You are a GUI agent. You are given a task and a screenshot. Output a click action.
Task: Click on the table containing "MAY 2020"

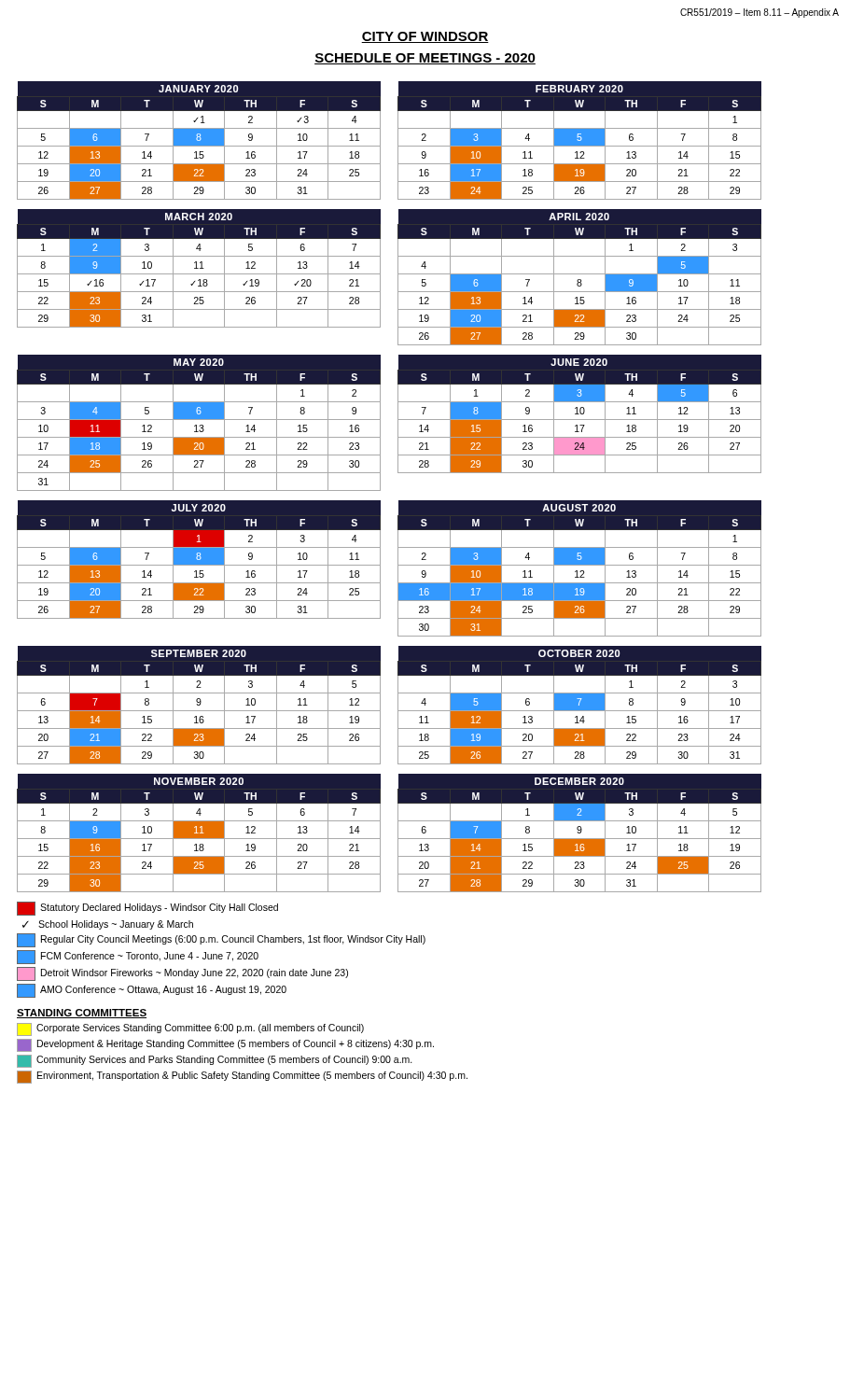(x=199, y=423)
